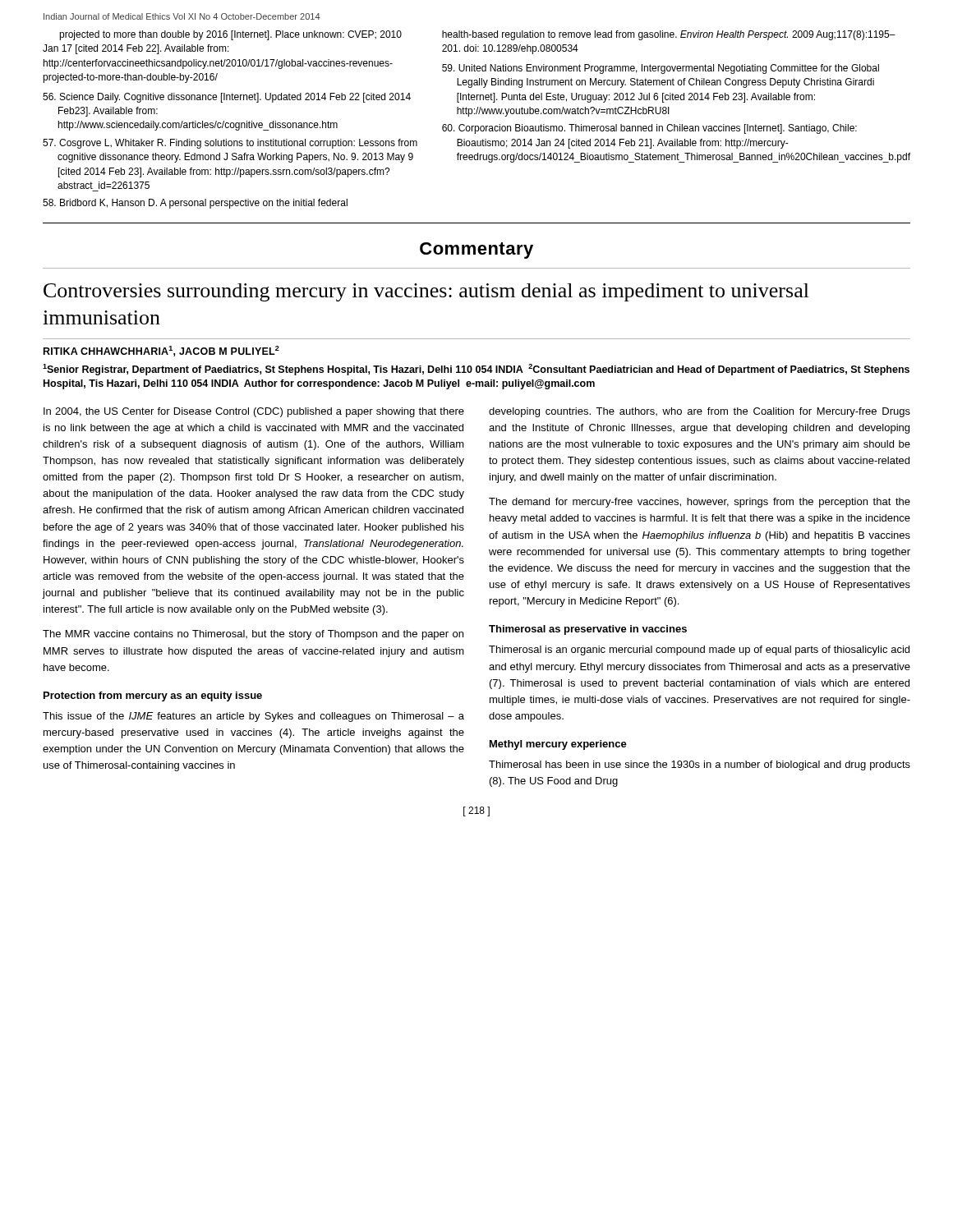Point to the region starting "Thimerosal is an organic mercurial compound"

point(700,683)
